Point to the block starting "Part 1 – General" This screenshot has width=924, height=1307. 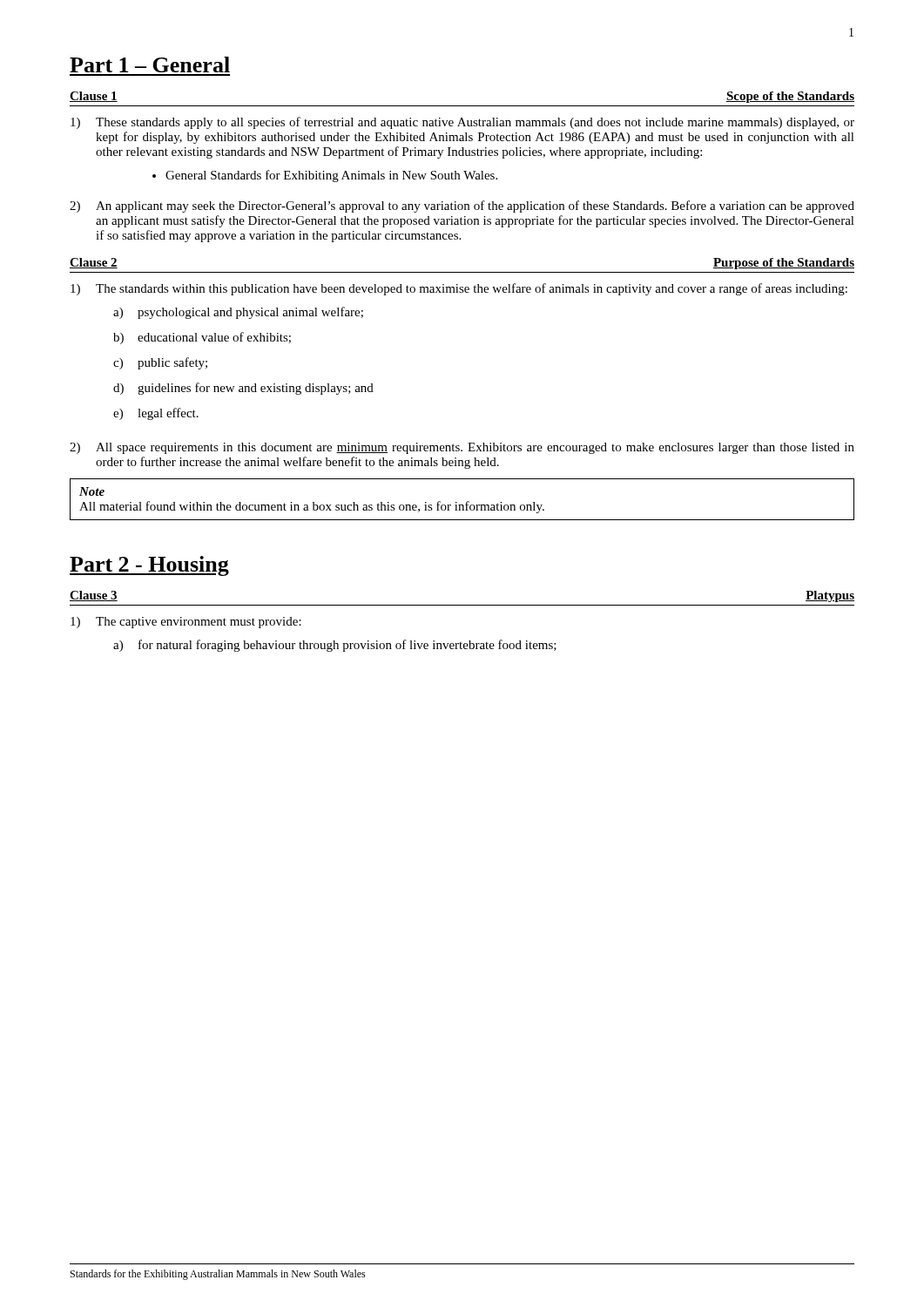(150, 65)
